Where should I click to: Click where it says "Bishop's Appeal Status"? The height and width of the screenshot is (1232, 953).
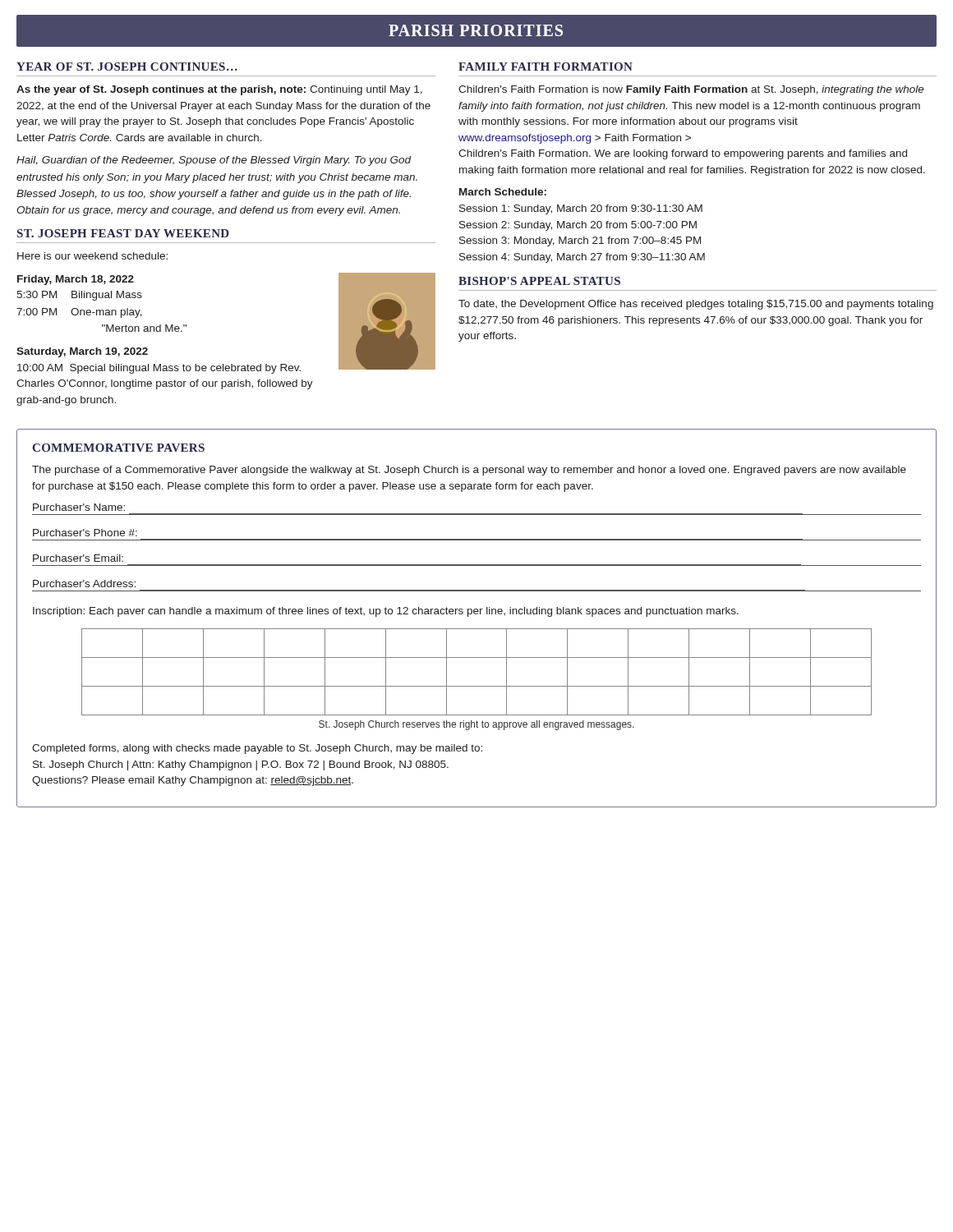click(x=540, y=281)
